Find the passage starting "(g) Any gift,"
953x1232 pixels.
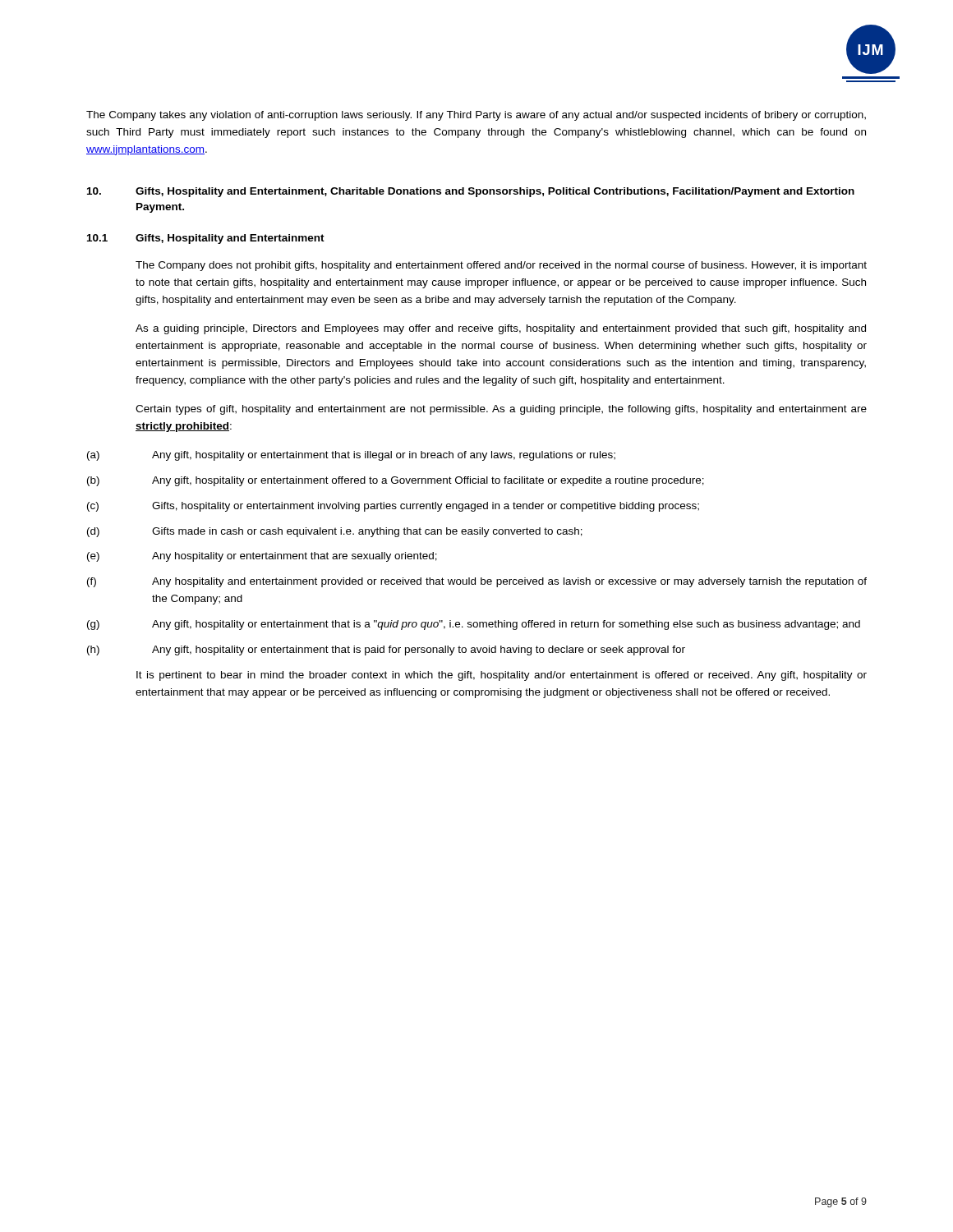tap(476, 625)
